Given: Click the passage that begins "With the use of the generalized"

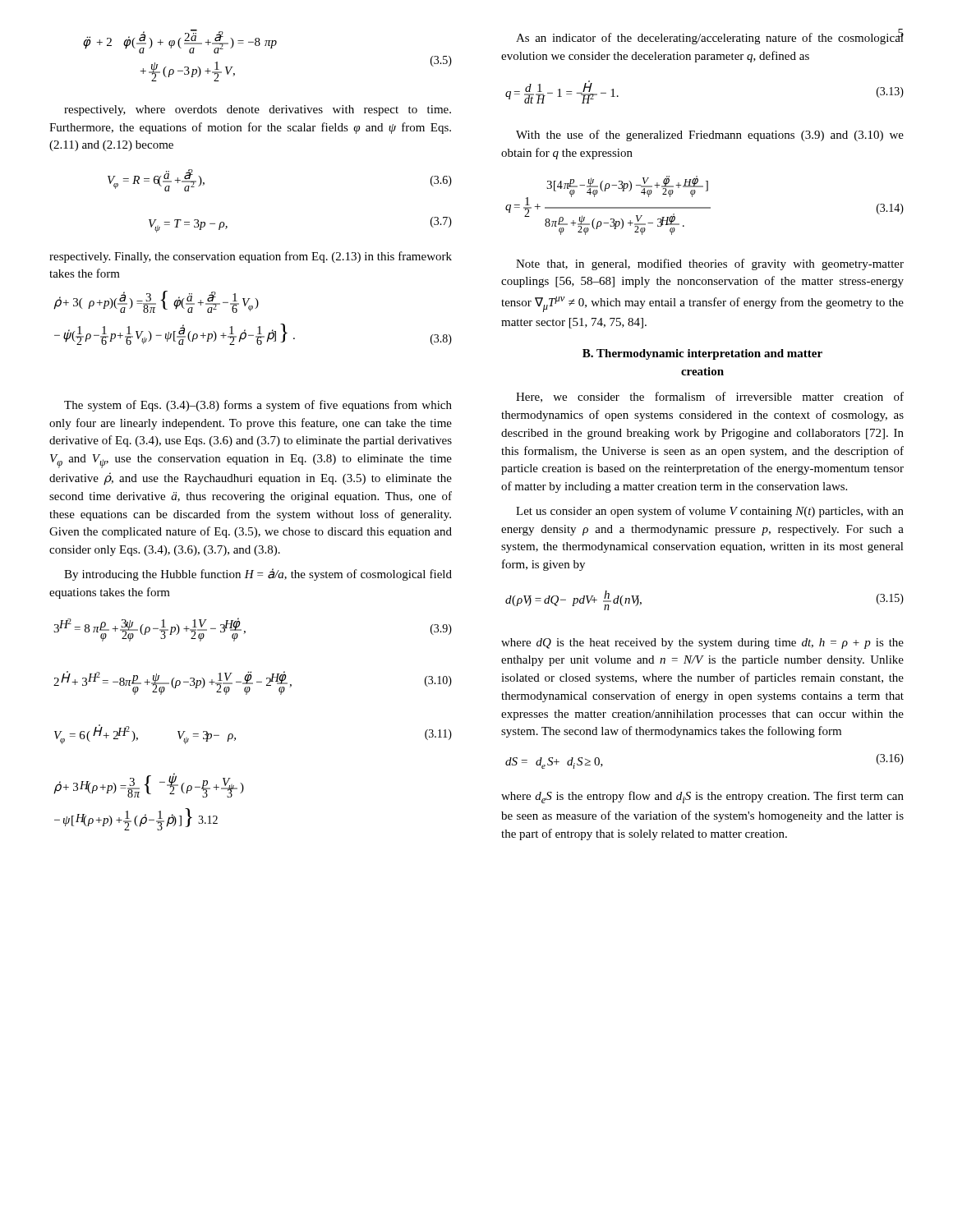Looking at the screenshot, I should tap(702, 145).
